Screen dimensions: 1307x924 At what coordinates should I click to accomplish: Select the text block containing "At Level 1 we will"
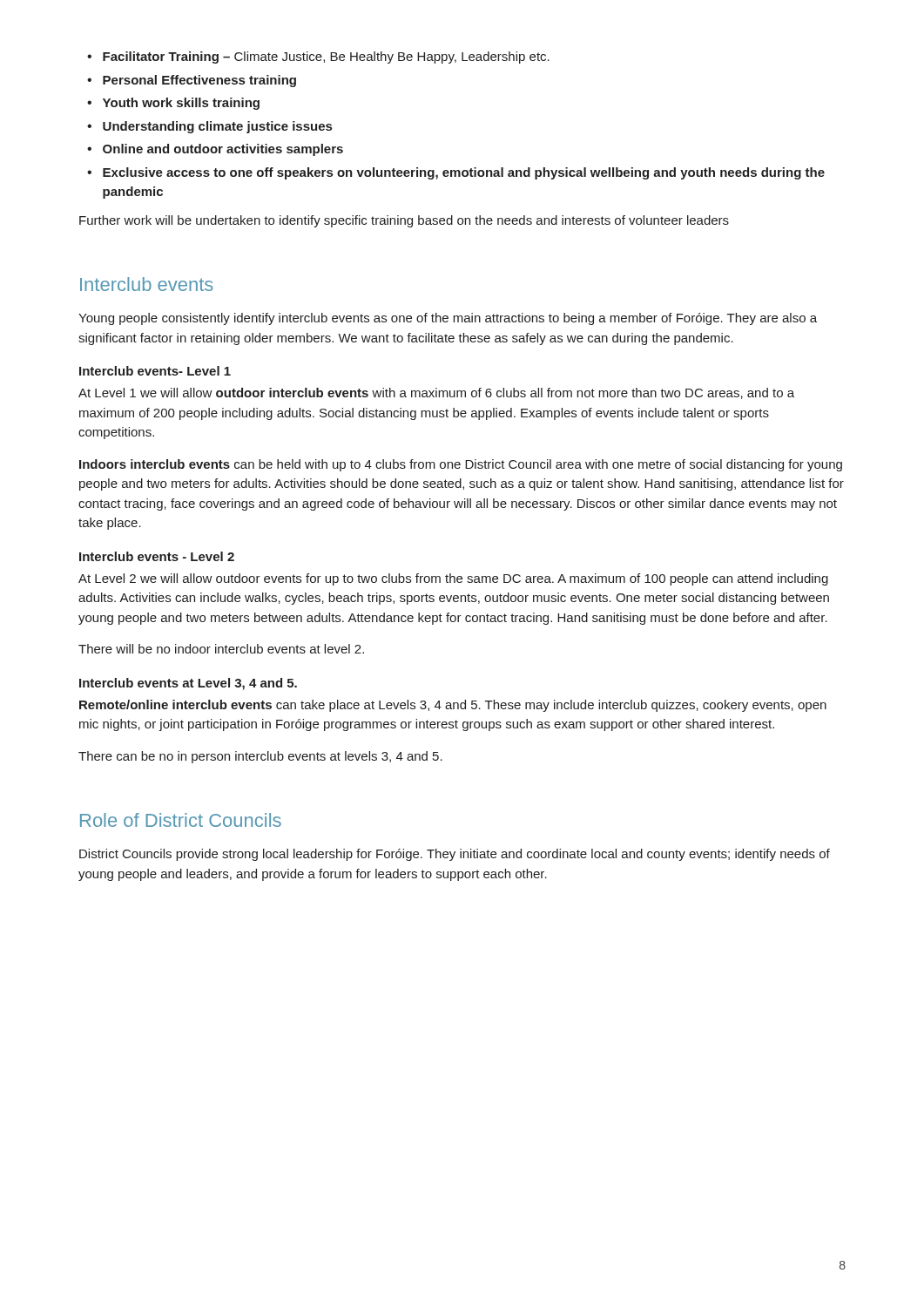436,412
